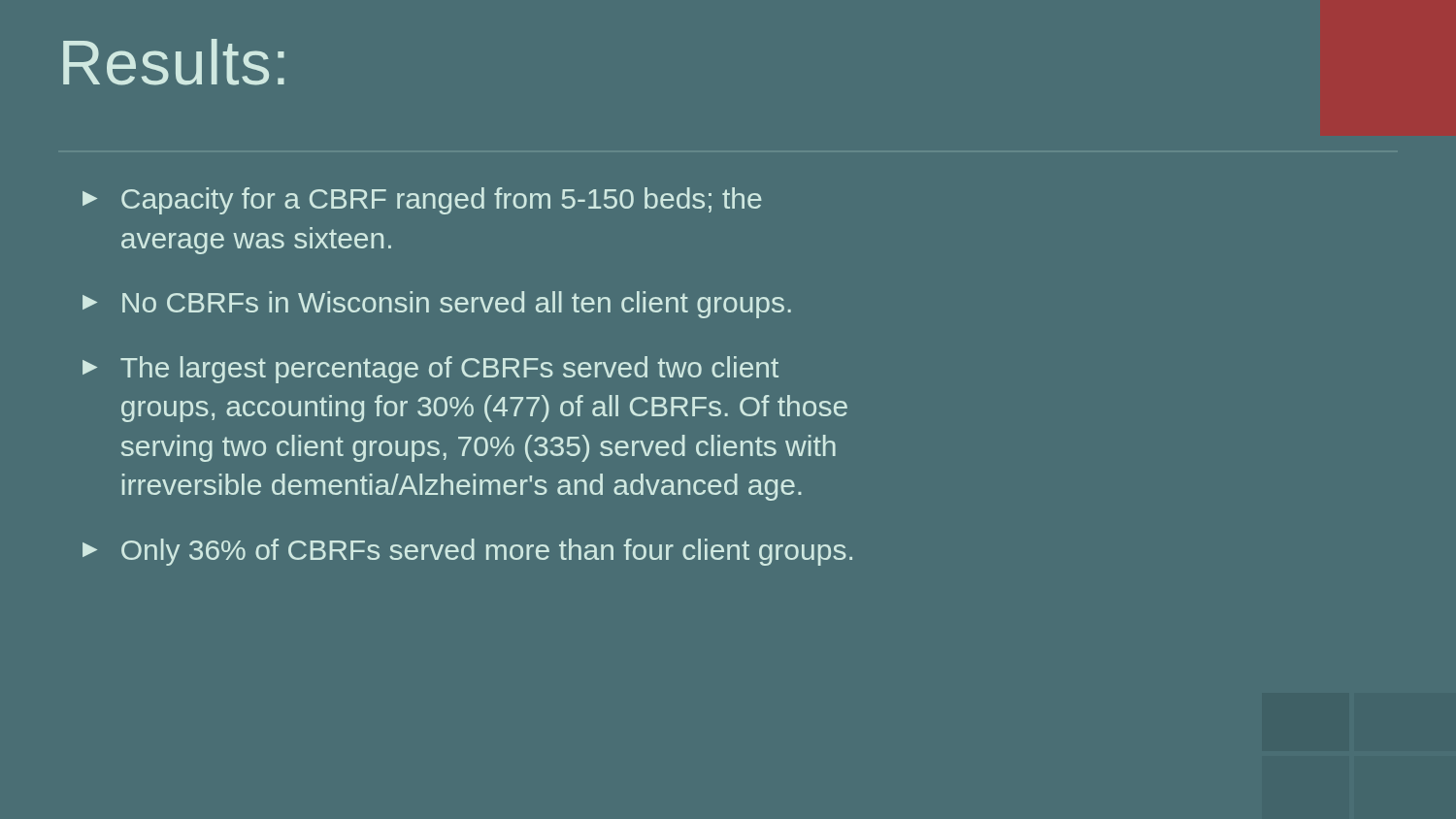Select the text starting "► Only 36% of CBRFs"
This screenshot has height=819, width=1456.
(x=466, y=550)
